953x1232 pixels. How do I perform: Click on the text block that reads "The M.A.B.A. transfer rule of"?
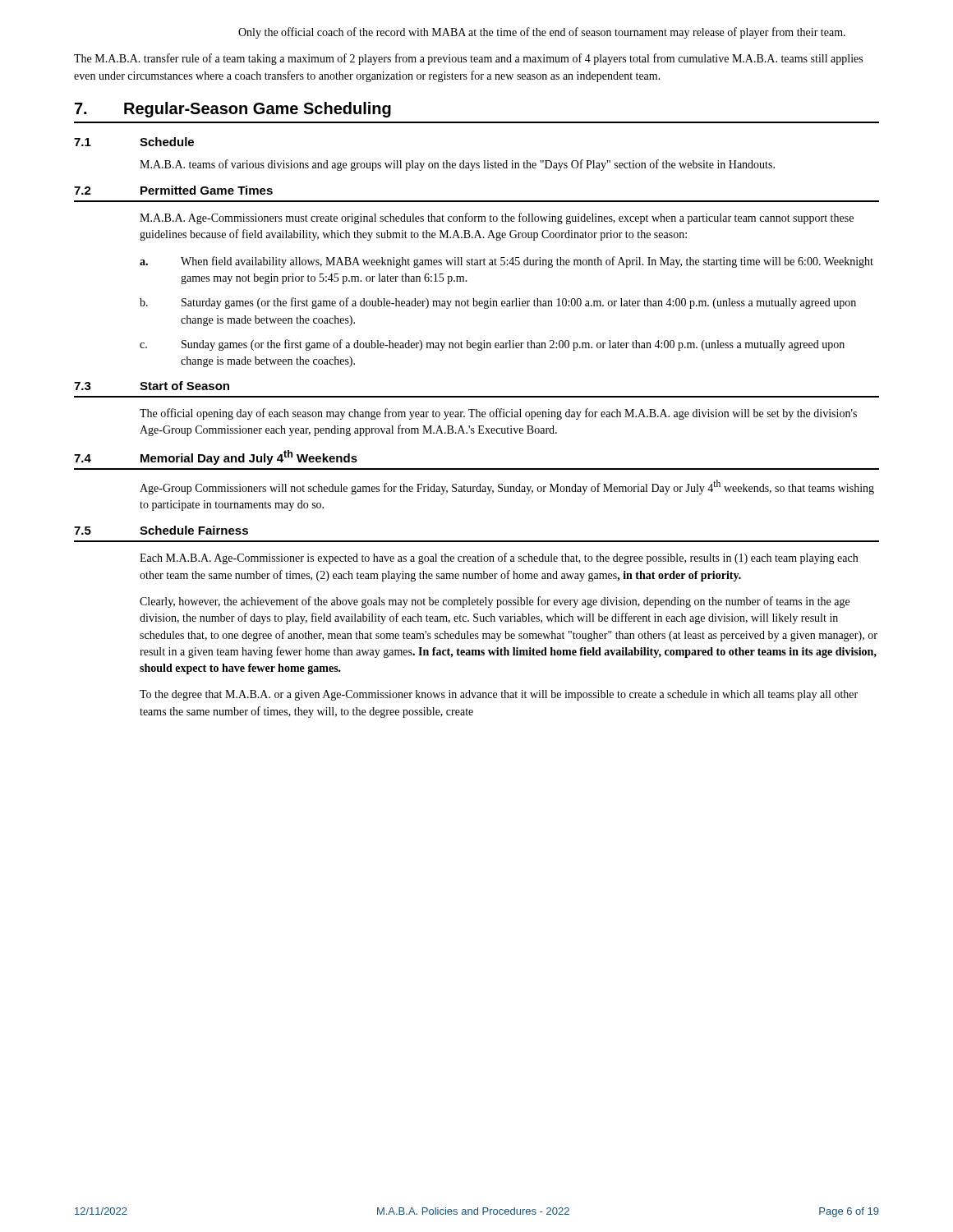click(476, 68)
